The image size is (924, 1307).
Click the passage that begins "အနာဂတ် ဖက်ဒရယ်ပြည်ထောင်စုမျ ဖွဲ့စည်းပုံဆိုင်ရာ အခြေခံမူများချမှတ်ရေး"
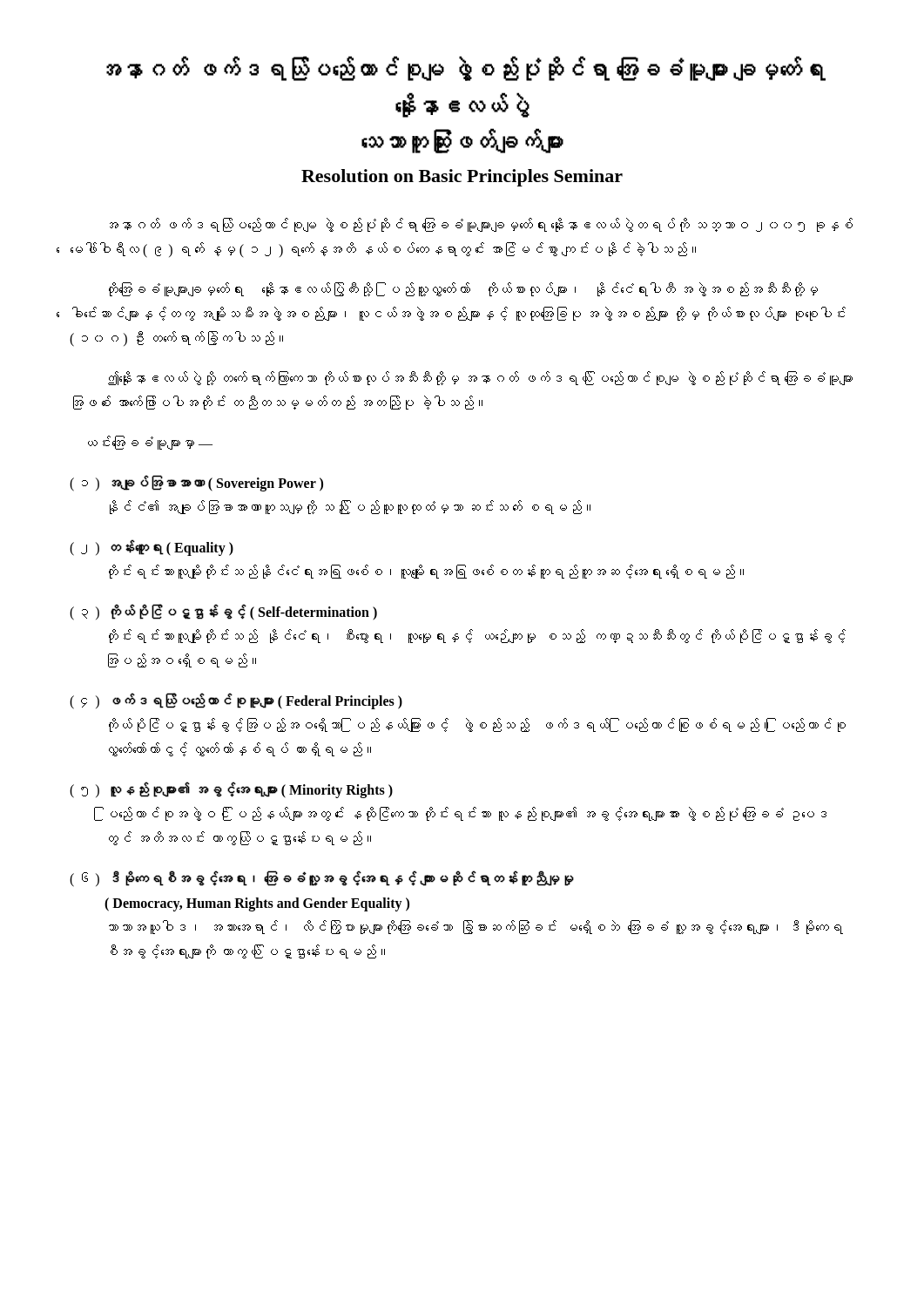462,237
